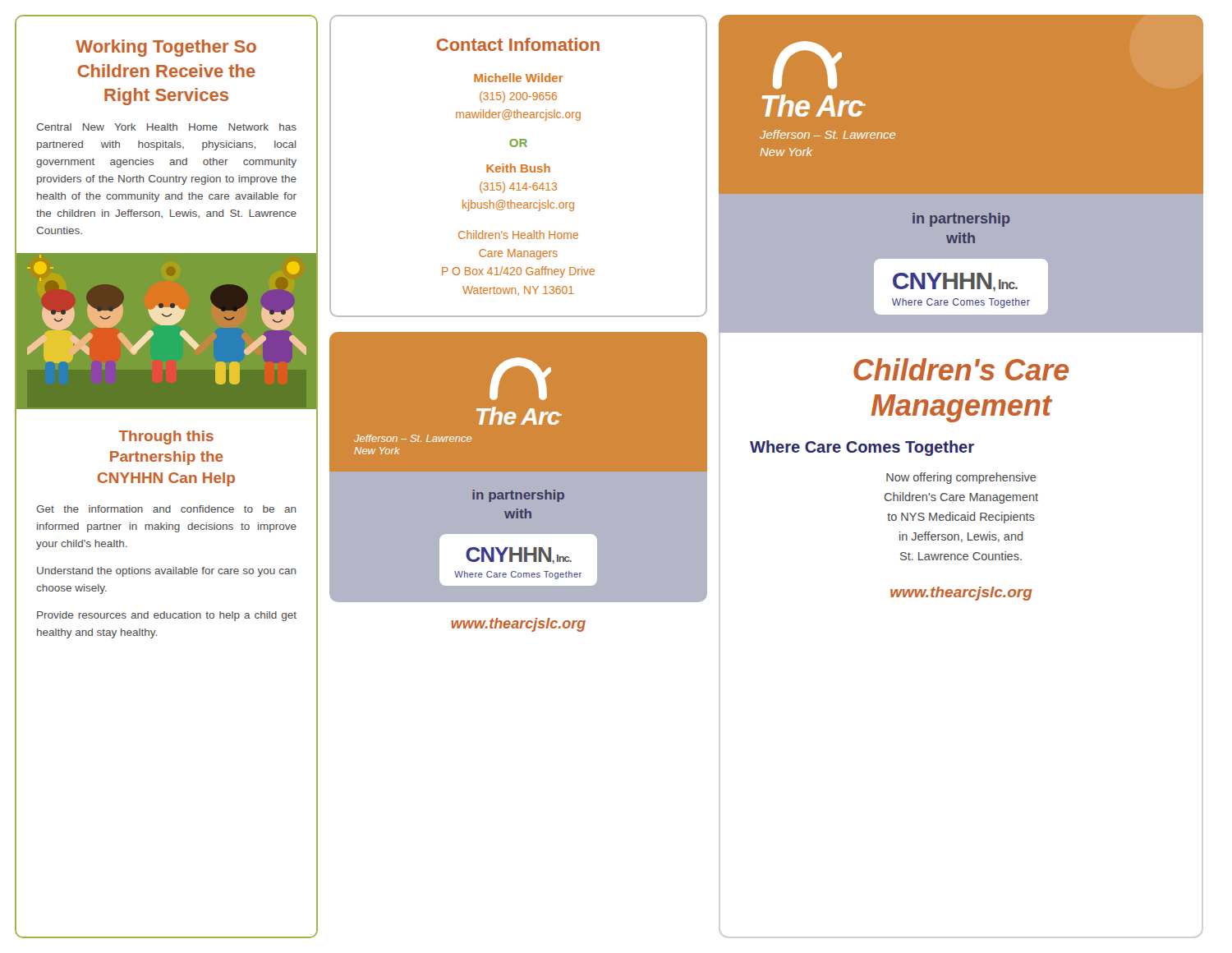Viewport: 1232px width, 953px height.
Task: Navigate to the passage starting "Contact Infomation"
Action: point(518,45)
